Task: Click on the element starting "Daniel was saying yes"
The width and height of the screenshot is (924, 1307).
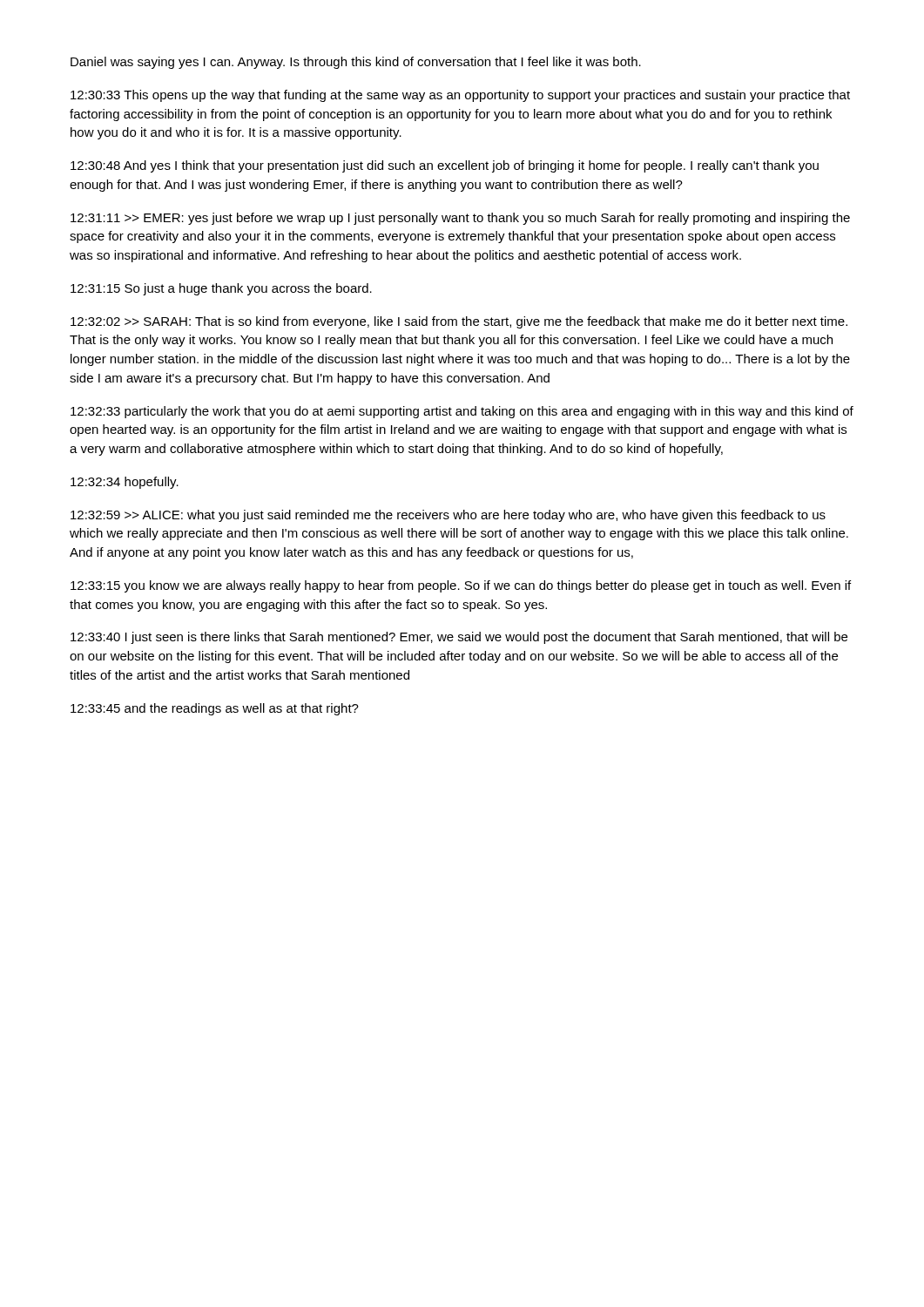Action: point(356,61)
